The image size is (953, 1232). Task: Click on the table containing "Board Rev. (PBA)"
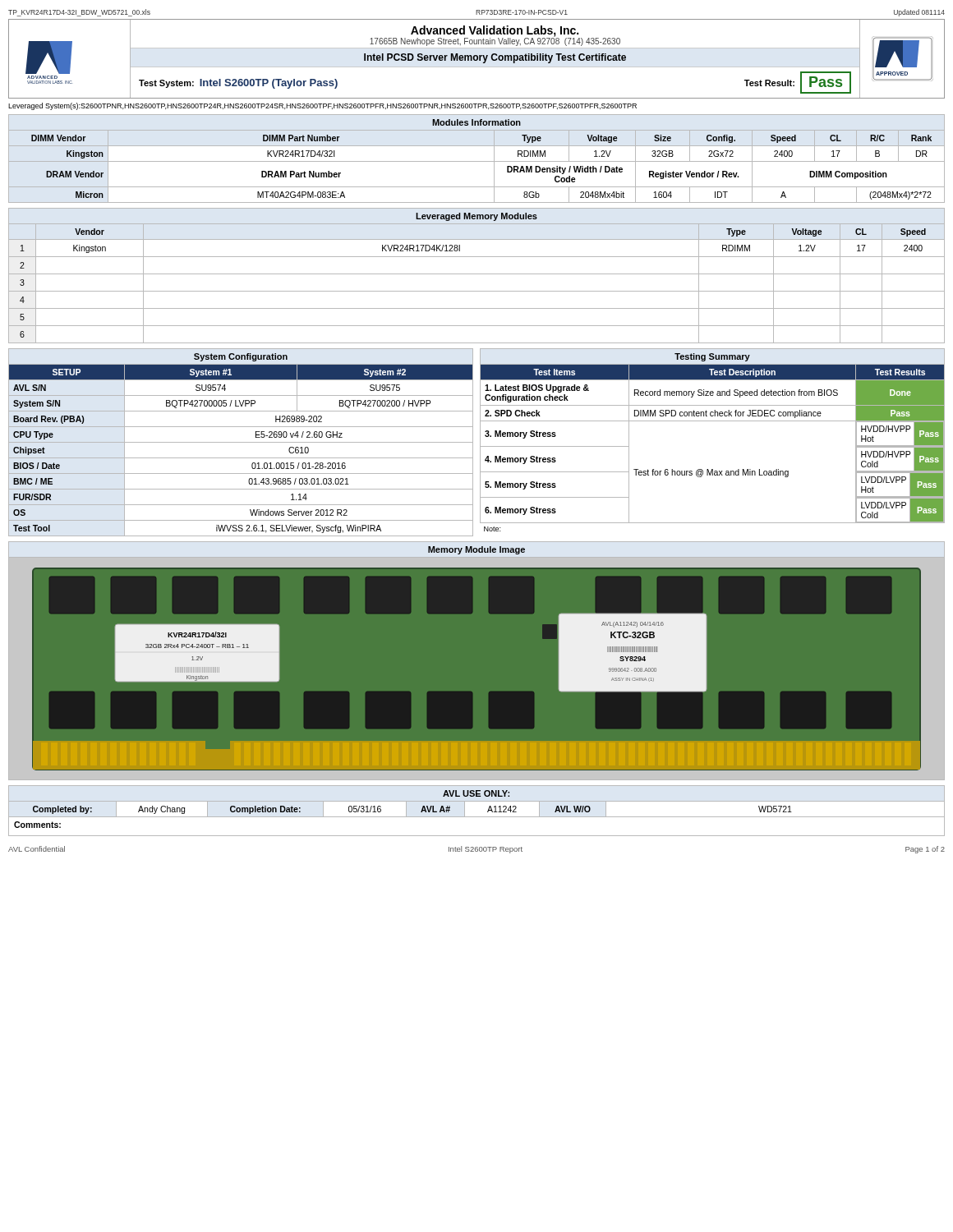pyautogui.click(x=241, y=442)
